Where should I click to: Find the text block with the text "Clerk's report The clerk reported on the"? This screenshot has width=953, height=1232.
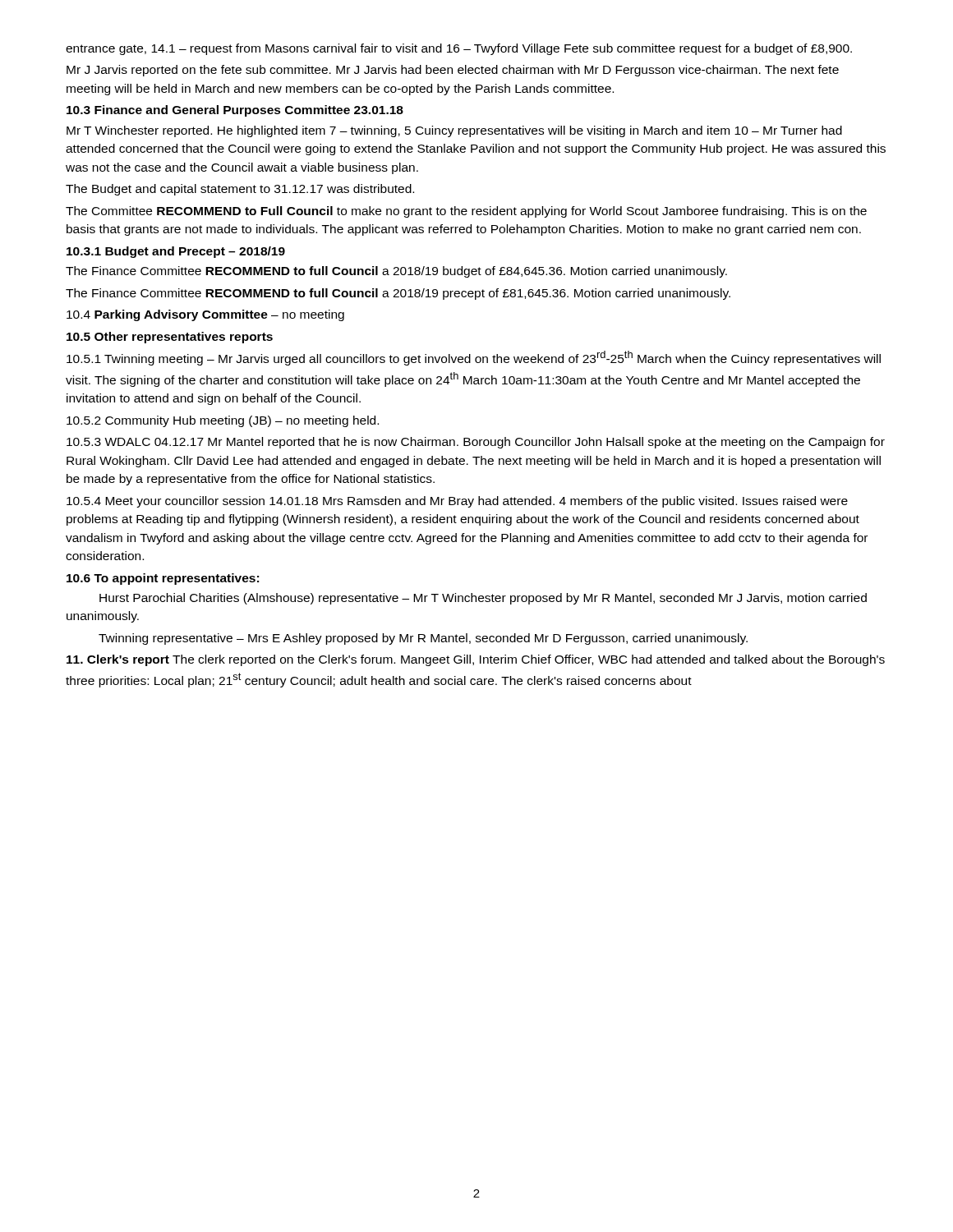(x=476, y=671)
